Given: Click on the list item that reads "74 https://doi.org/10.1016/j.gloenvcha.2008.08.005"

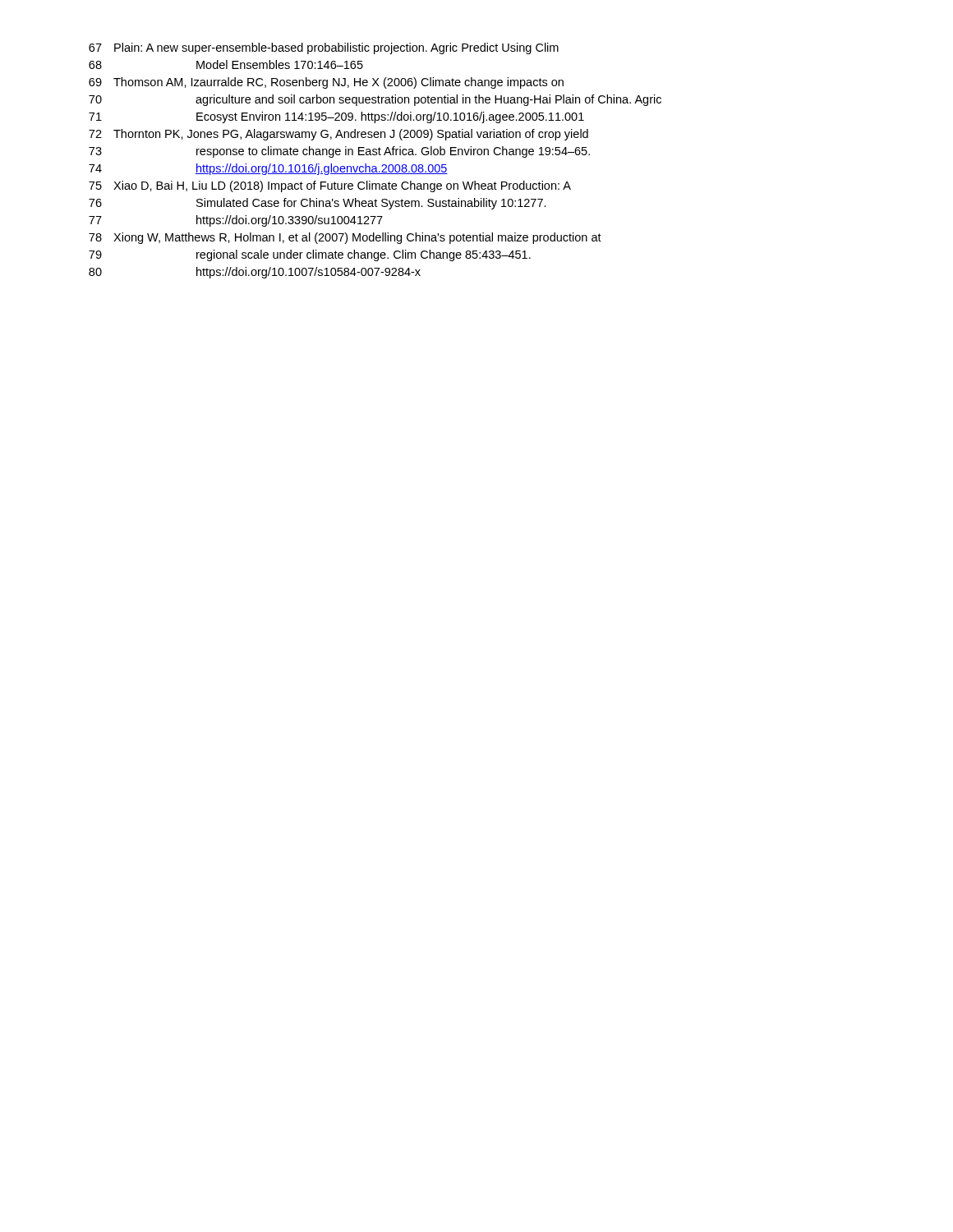Looking at the screenshot, I should pos(476,169).
